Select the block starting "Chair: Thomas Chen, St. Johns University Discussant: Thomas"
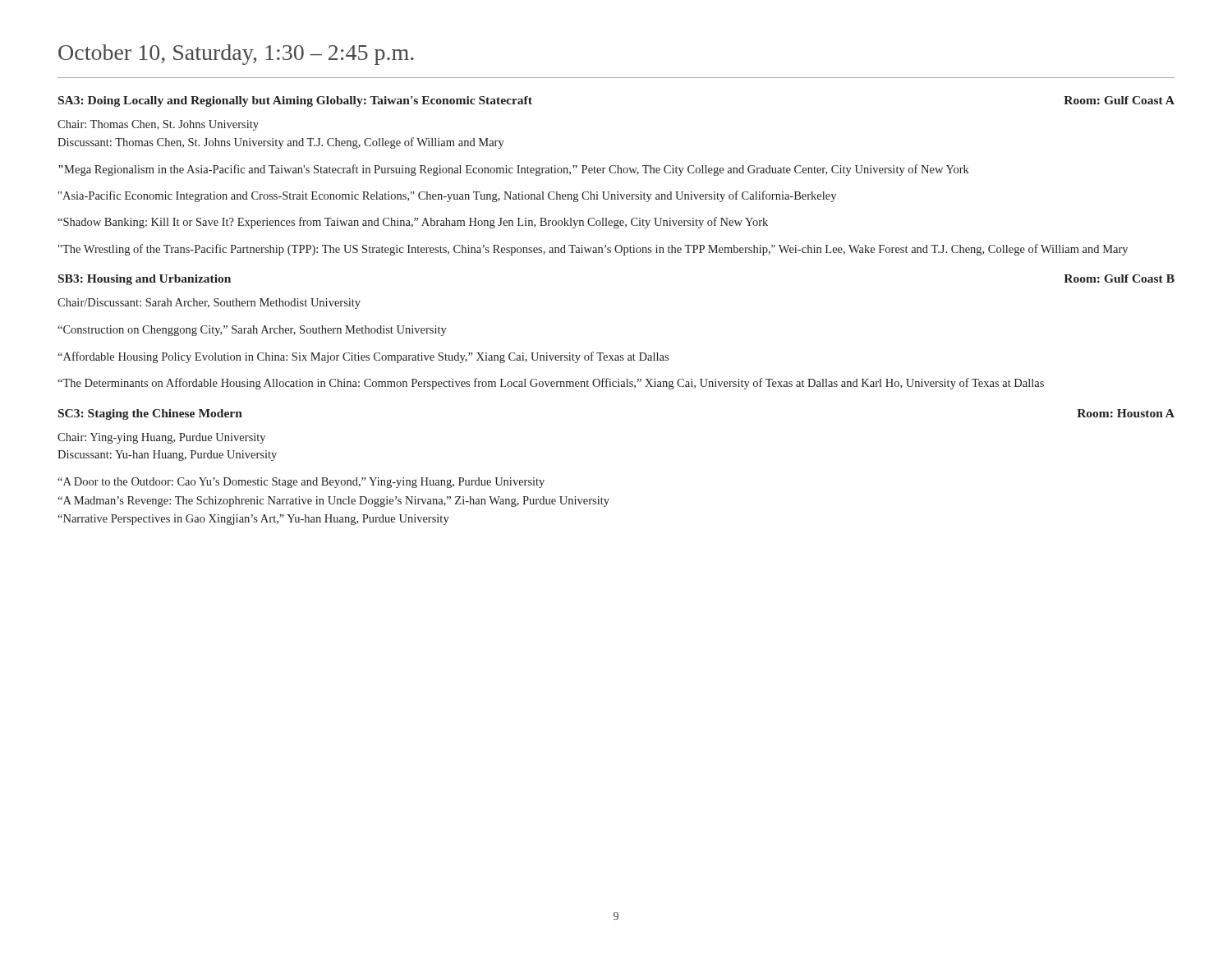The image size is (1232, 953). pyautogui.click(x=281, y=133)
